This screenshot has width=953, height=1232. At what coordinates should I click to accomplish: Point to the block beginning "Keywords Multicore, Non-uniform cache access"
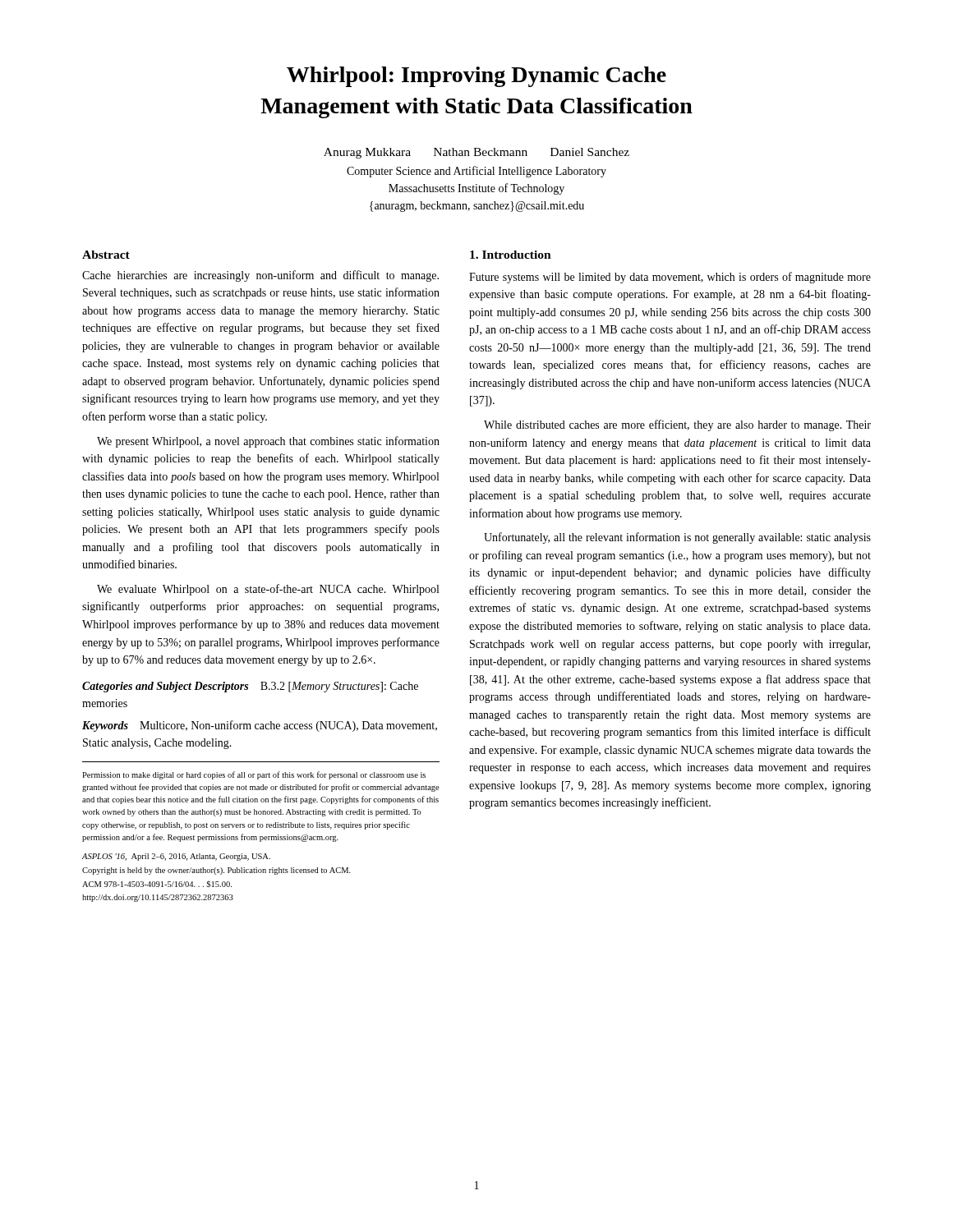click(x=260, y=734)
